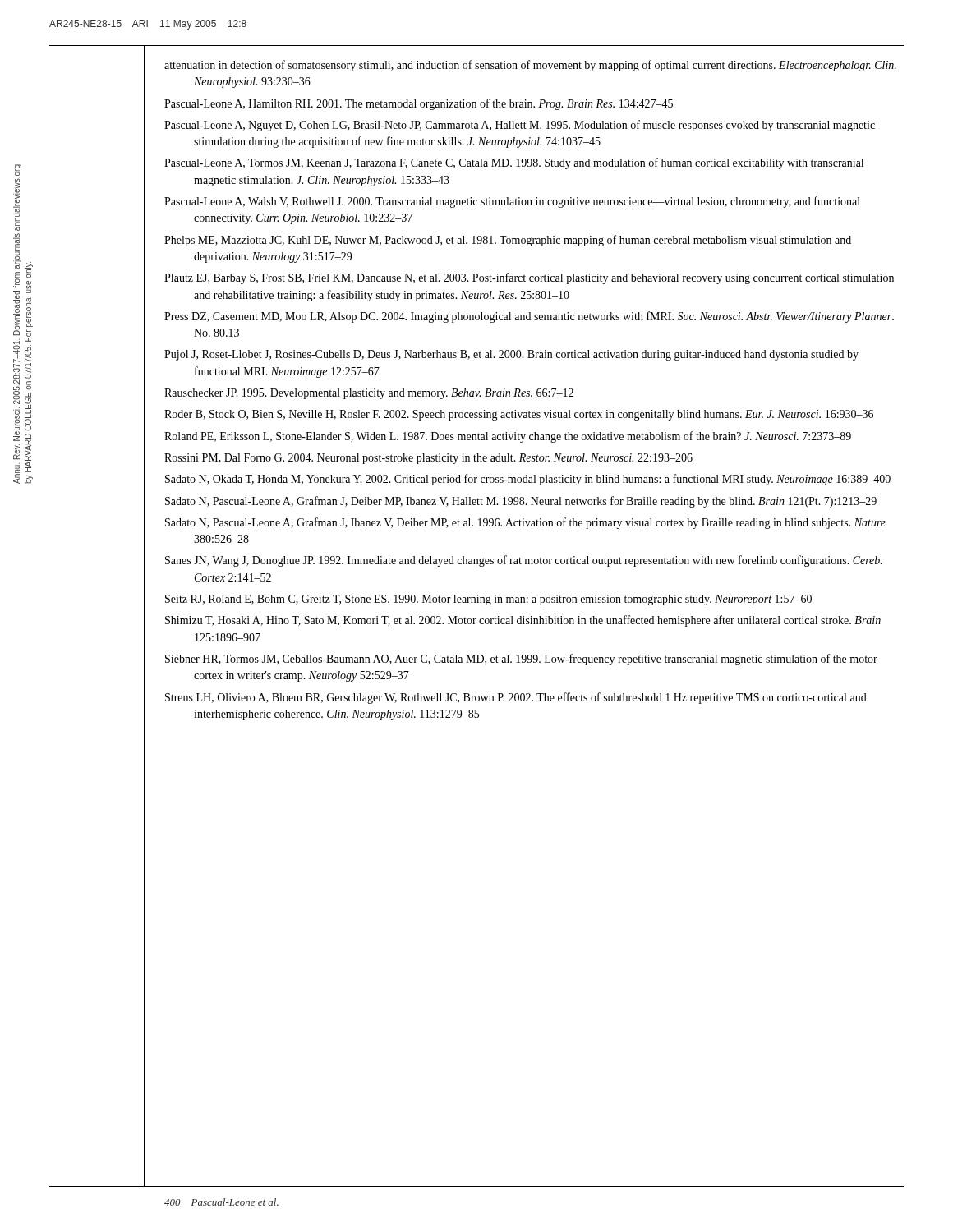The width and height of the screenshot is (953, 1232).
Task: Find the list item with the text "Roland PE, Eriksson L, Stone-Elander S, Widen L."
Action: tap(508, 436)
